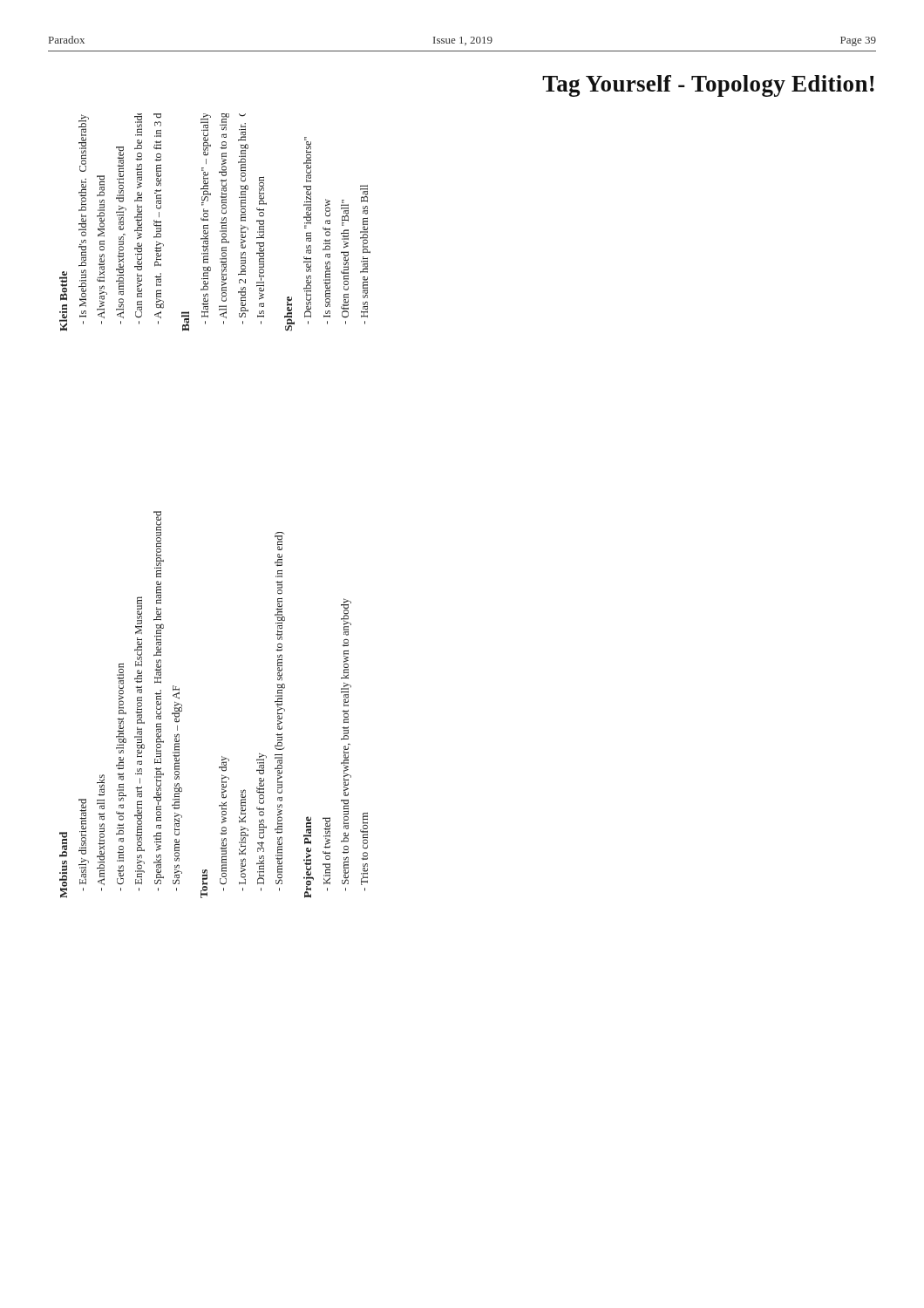
Task: Find the list item that reads "Seems to be around everywhere, but not"
Action: coord(345,745)
